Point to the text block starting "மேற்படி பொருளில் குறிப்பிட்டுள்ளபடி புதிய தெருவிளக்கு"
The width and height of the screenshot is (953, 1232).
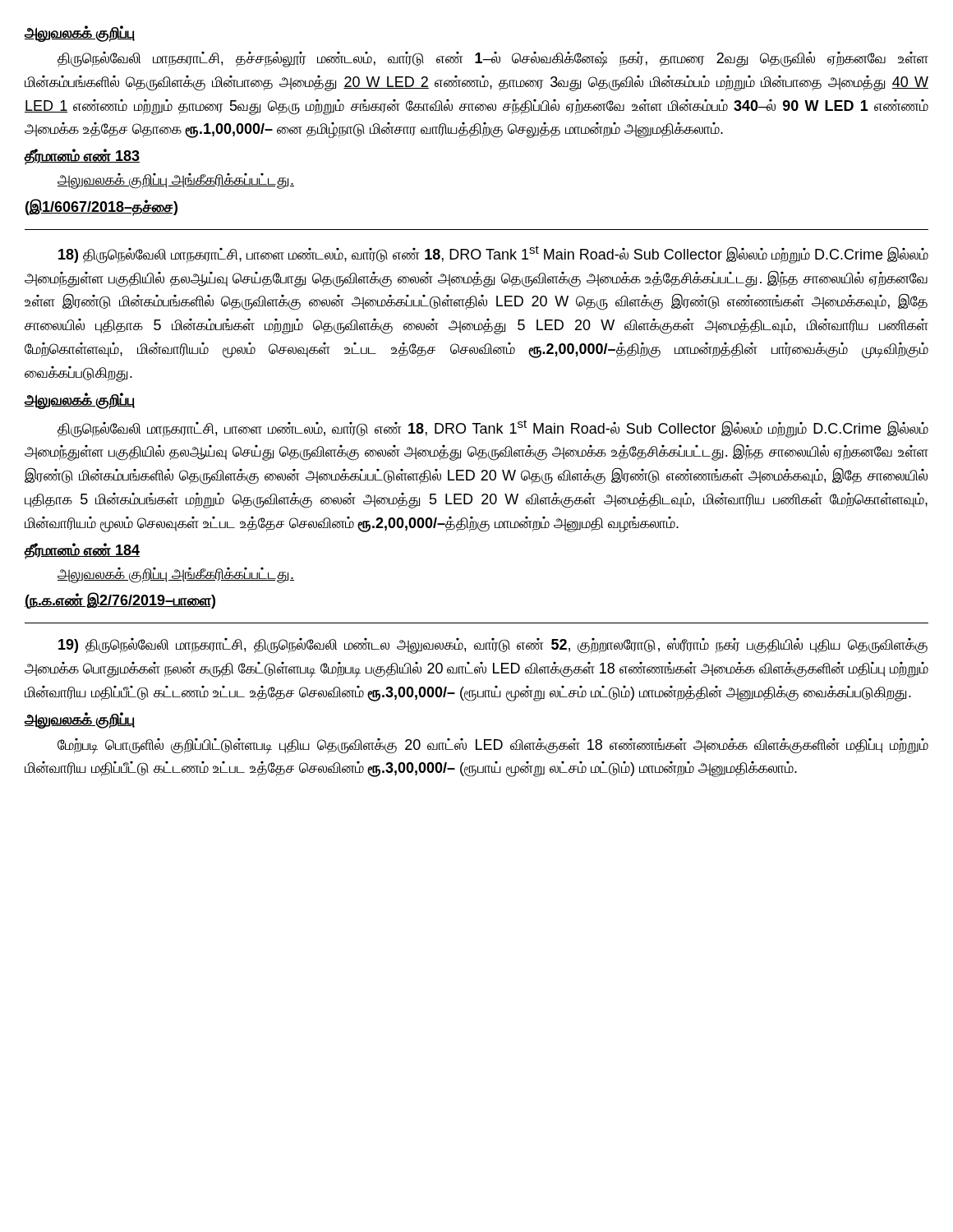(476, 757)
